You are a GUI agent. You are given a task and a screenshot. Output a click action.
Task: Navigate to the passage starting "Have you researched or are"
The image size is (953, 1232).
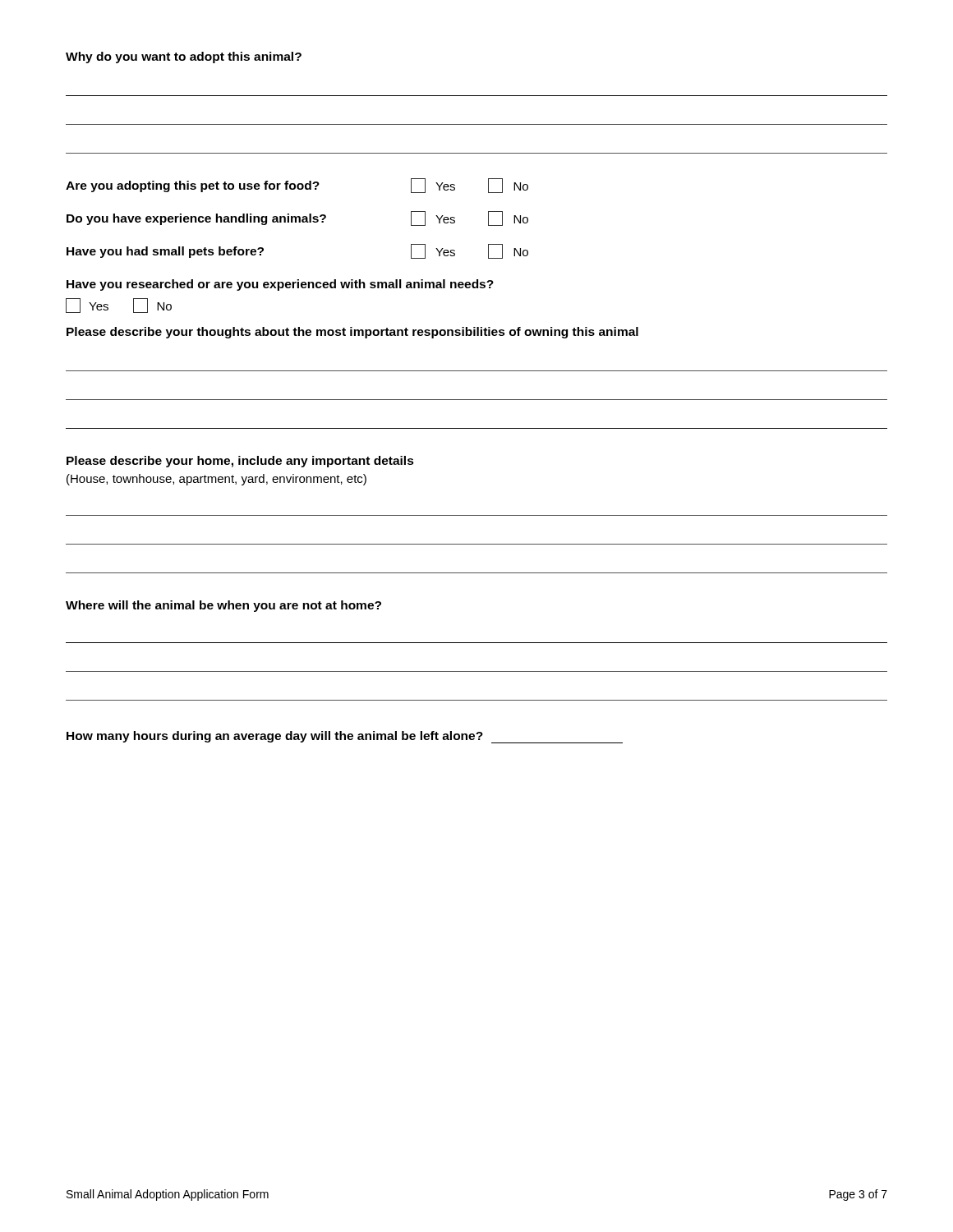tap(476, 295)
